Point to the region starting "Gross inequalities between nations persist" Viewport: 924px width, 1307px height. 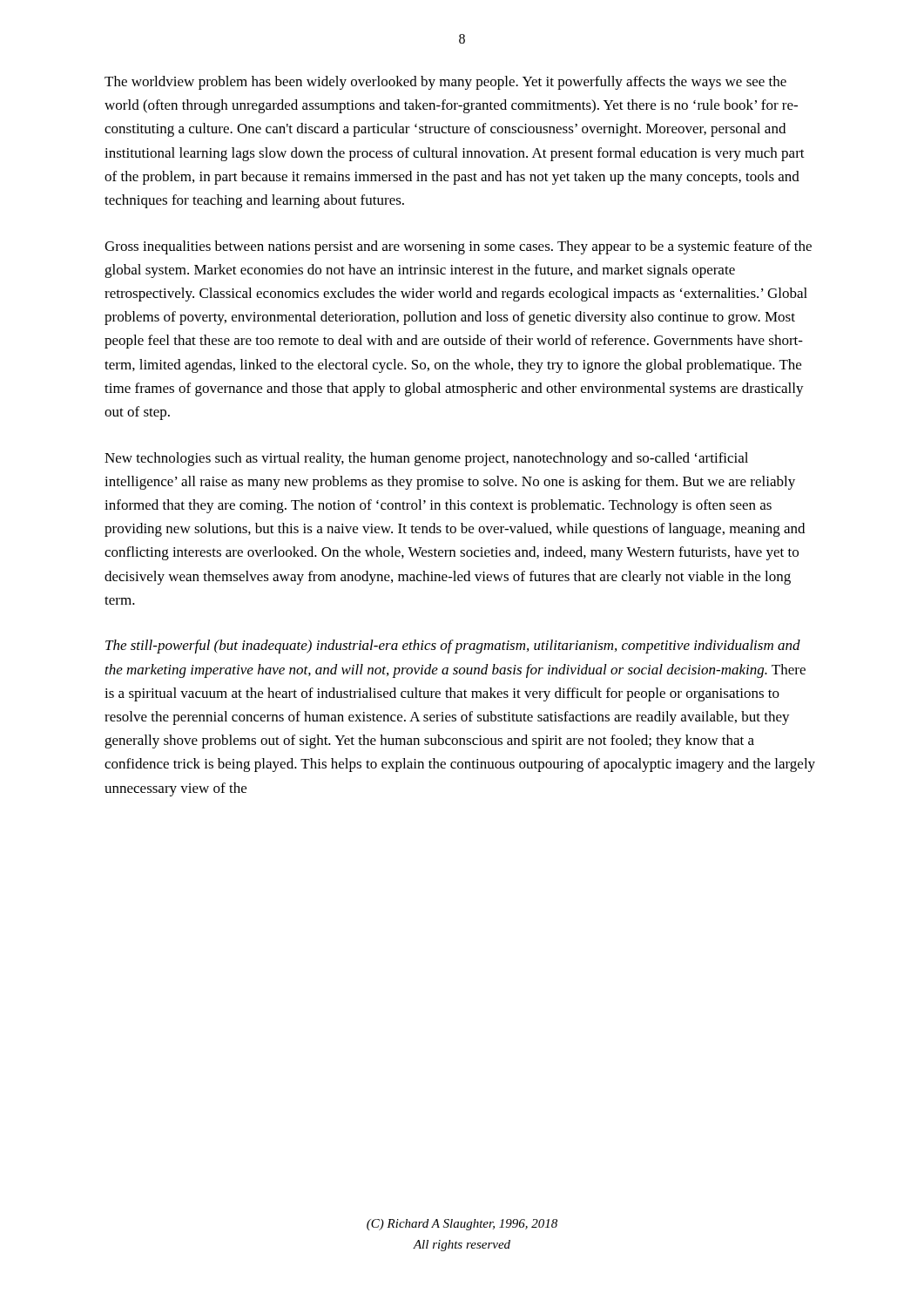pyautogui.click(x=458, y=329)
